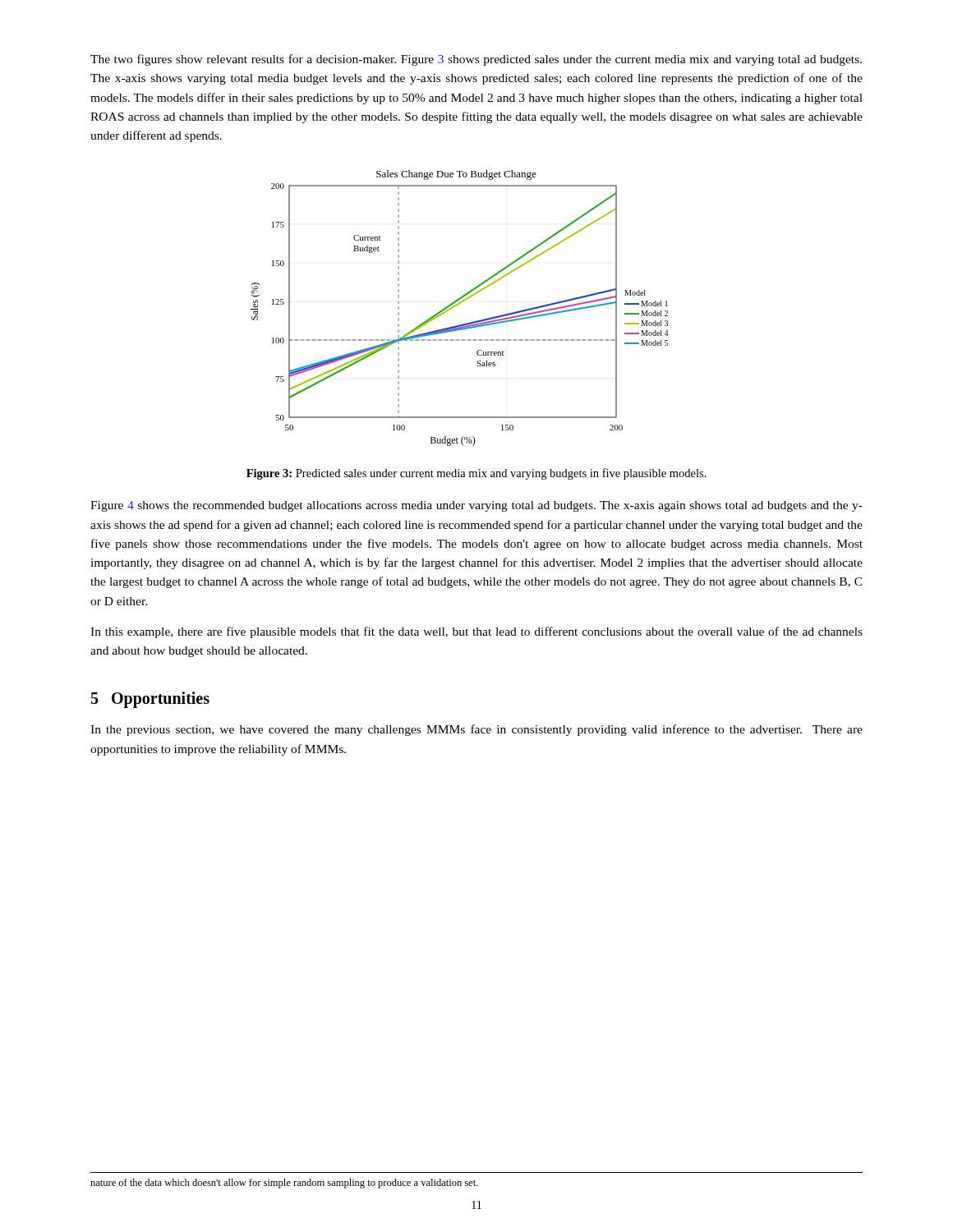Point to the caption beginning "Figure 3: Predicted sales under current"
The width and height of the screenshot is (953, 1232).
pyautogui.click(x=476, y=473)
